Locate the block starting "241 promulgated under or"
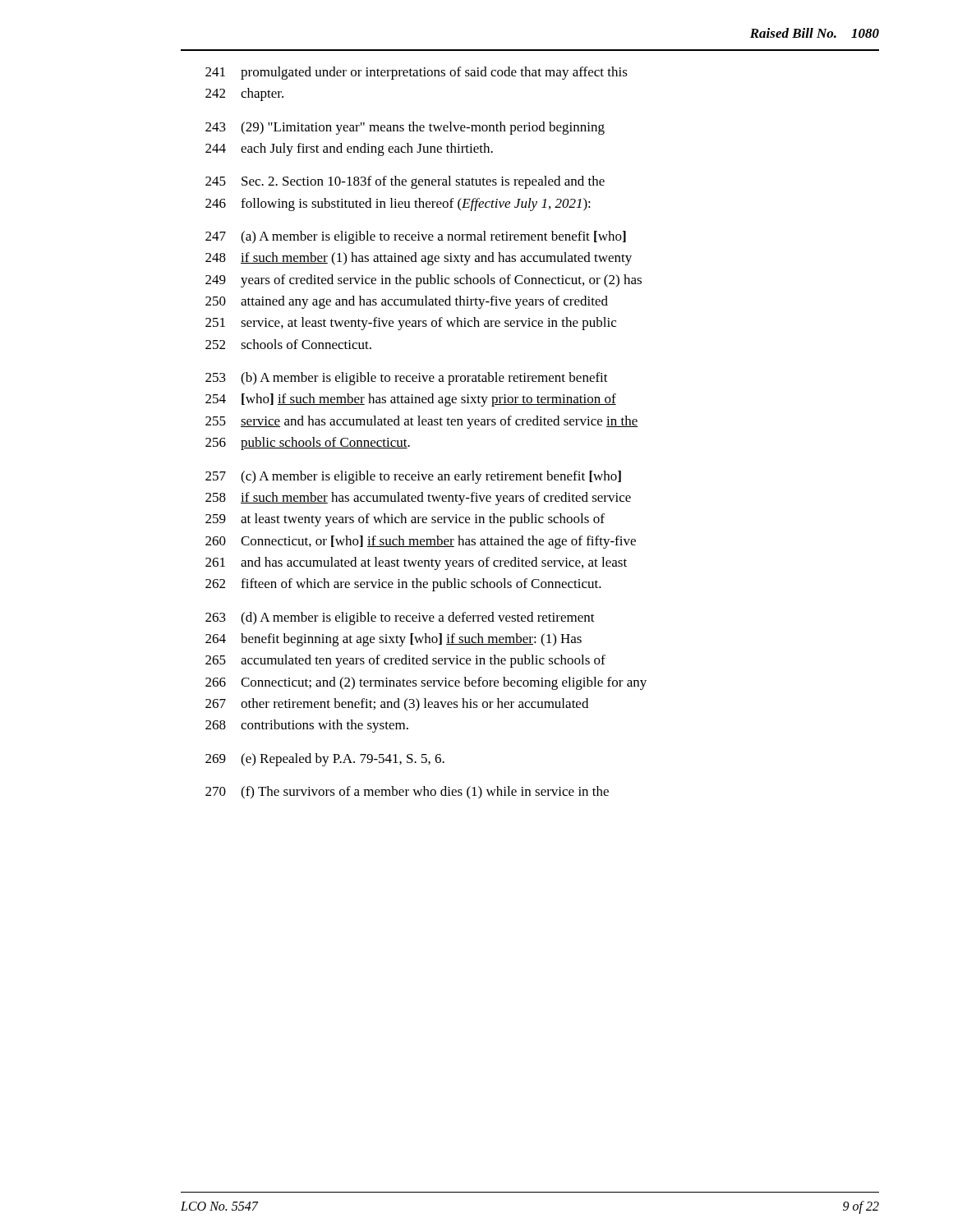This screenshot has height=1232, width=953. (530, 83)
